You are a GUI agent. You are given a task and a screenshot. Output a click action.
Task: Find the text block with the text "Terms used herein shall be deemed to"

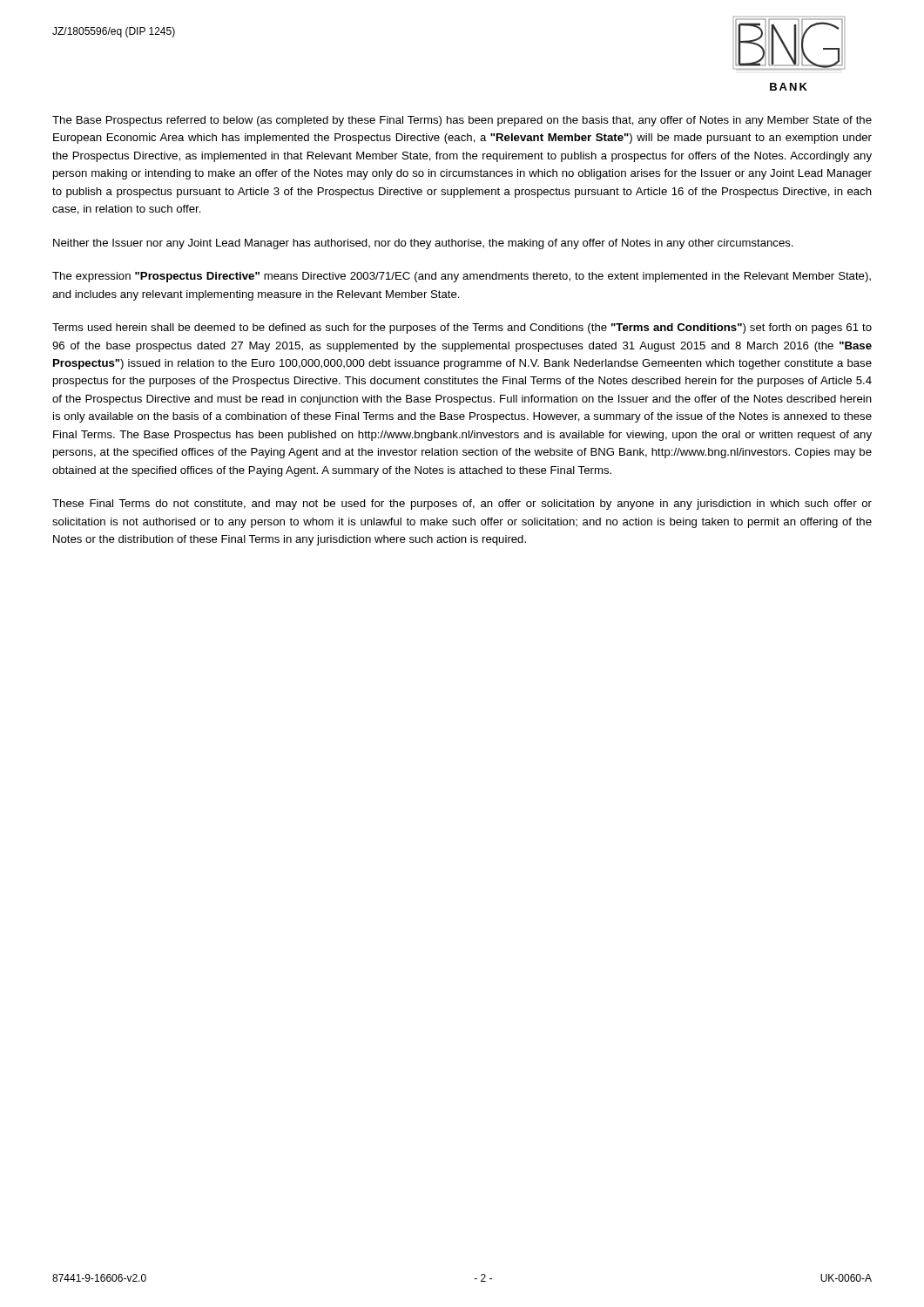tap(462, 399)
